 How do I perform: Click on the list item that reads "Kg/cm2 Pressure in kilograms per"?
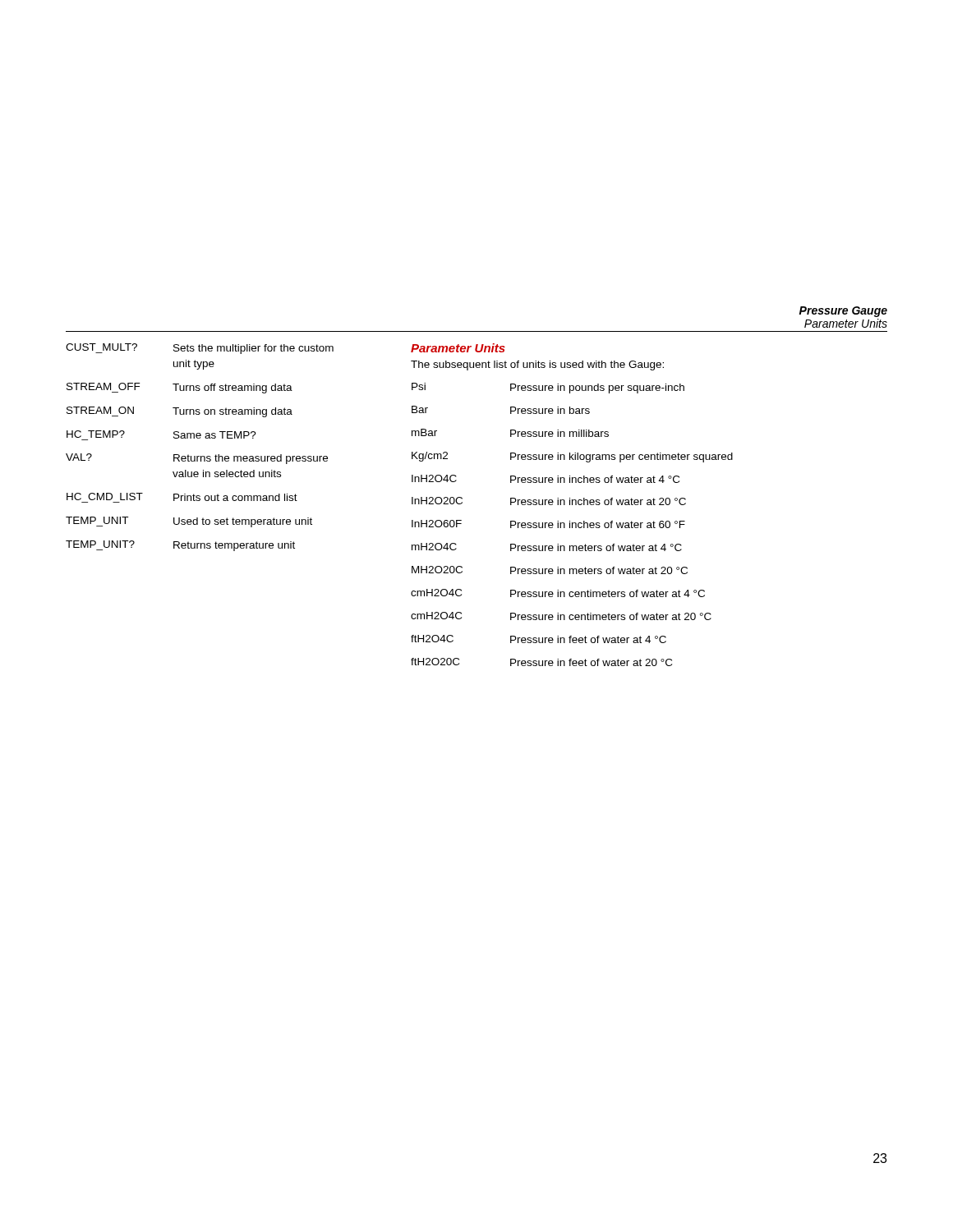(x=649, y=457)
